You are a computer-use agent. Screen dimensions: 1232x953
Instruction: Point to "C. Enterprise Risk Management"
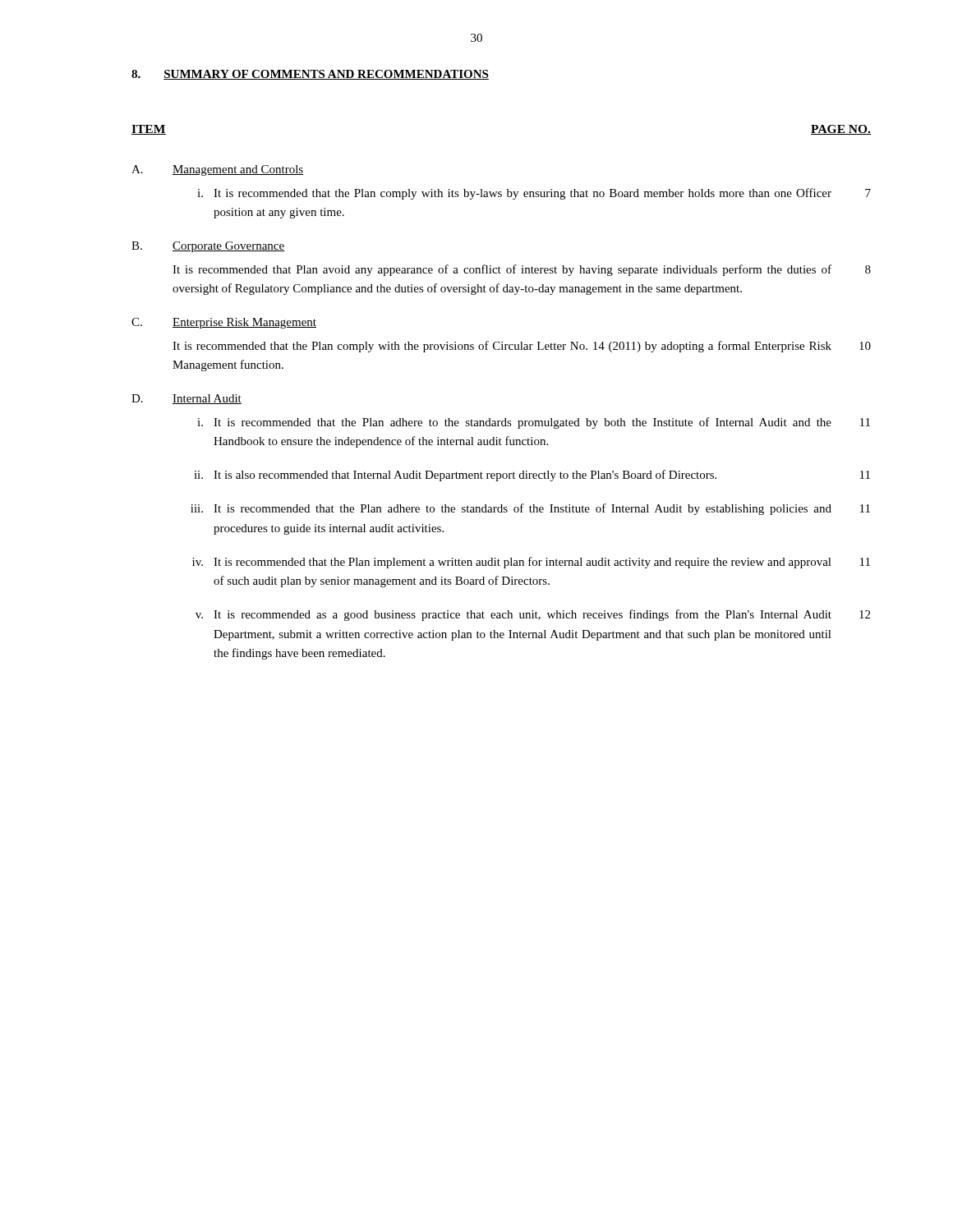tap(224, 323)
